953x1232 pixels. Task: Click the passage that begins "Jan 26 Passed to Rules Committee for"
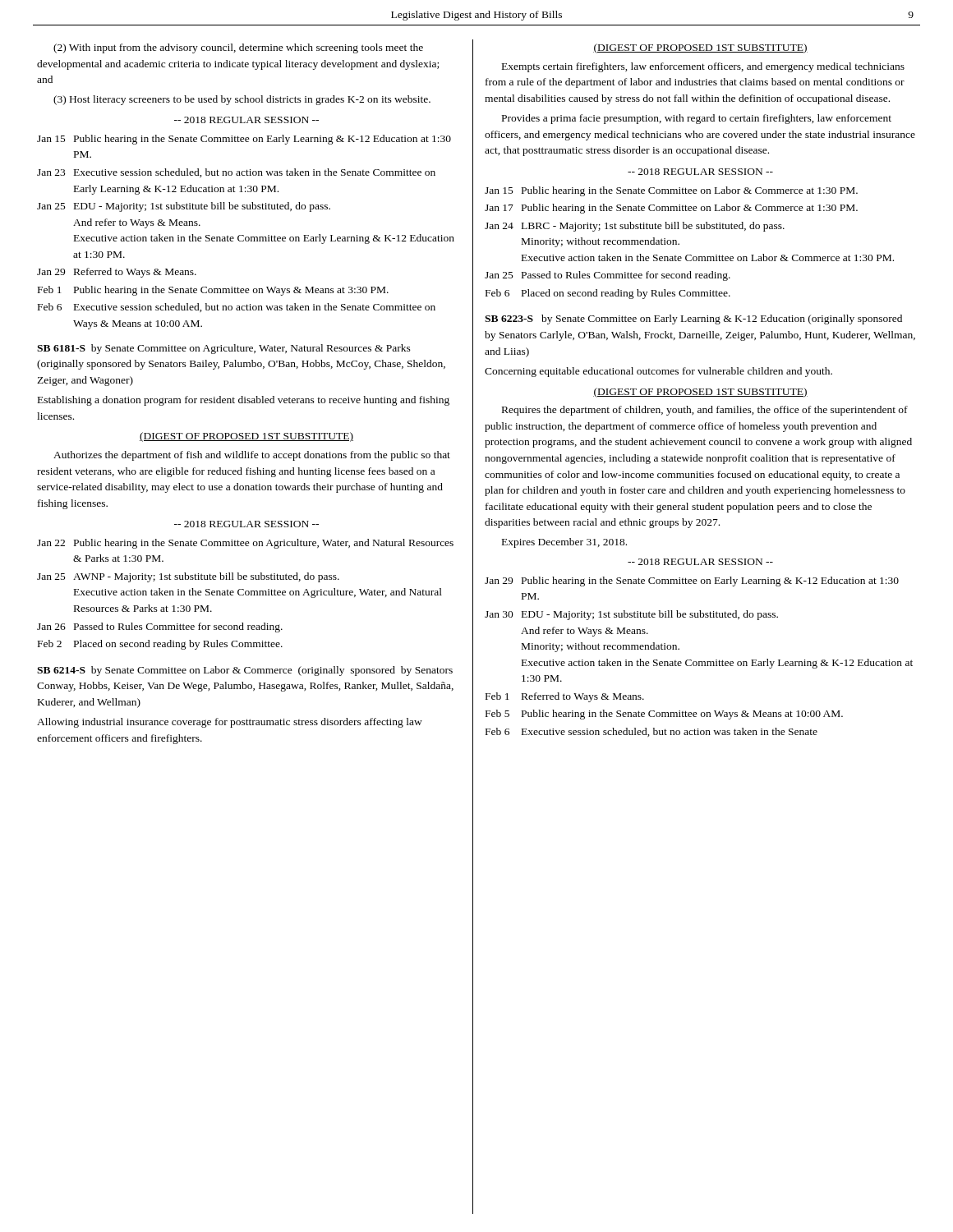160,626
